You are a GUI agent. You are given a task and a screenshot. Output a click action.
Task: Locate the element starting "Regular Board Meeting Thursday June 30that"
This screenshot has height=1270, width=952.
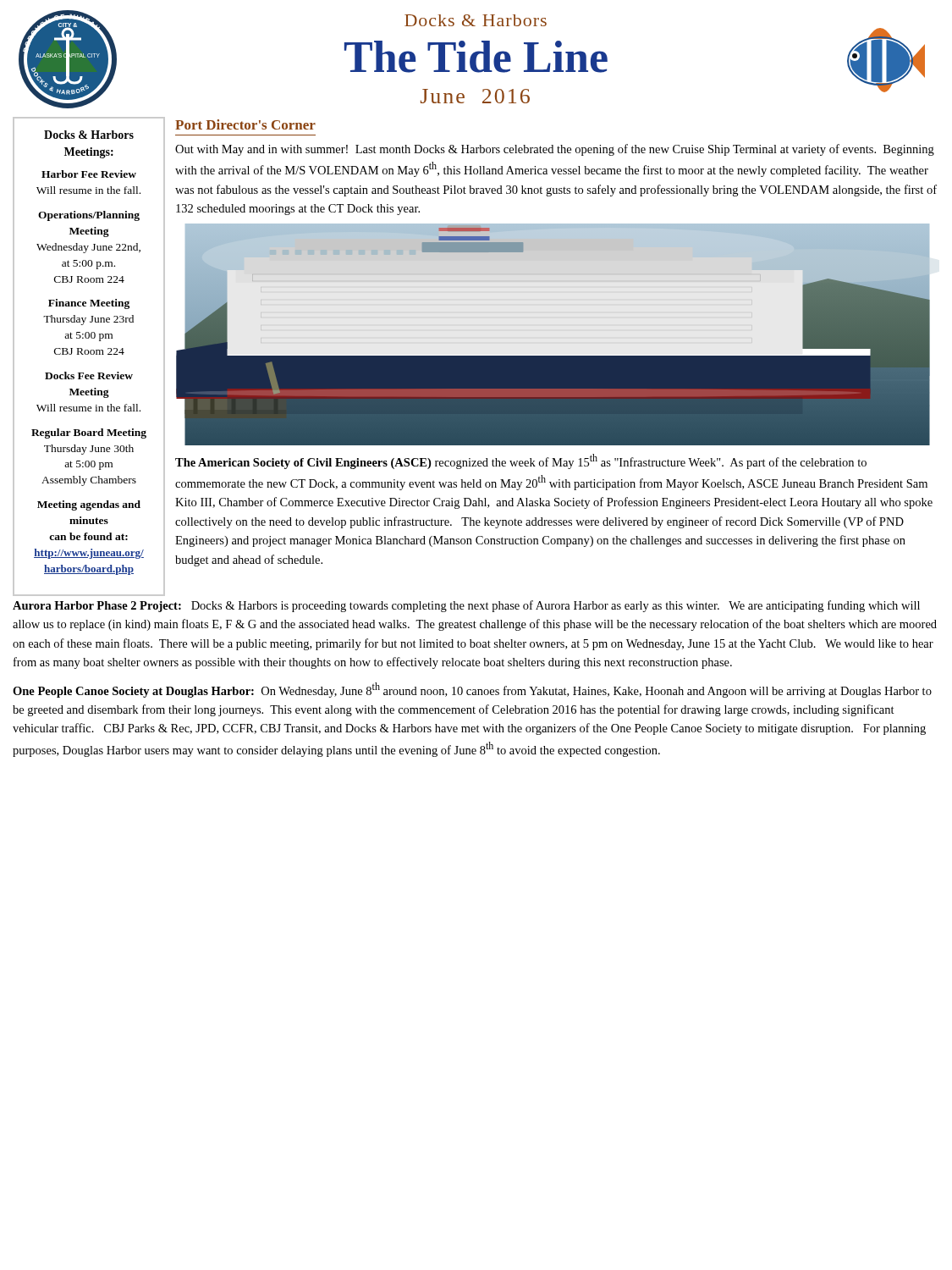[x=89, y=456]
